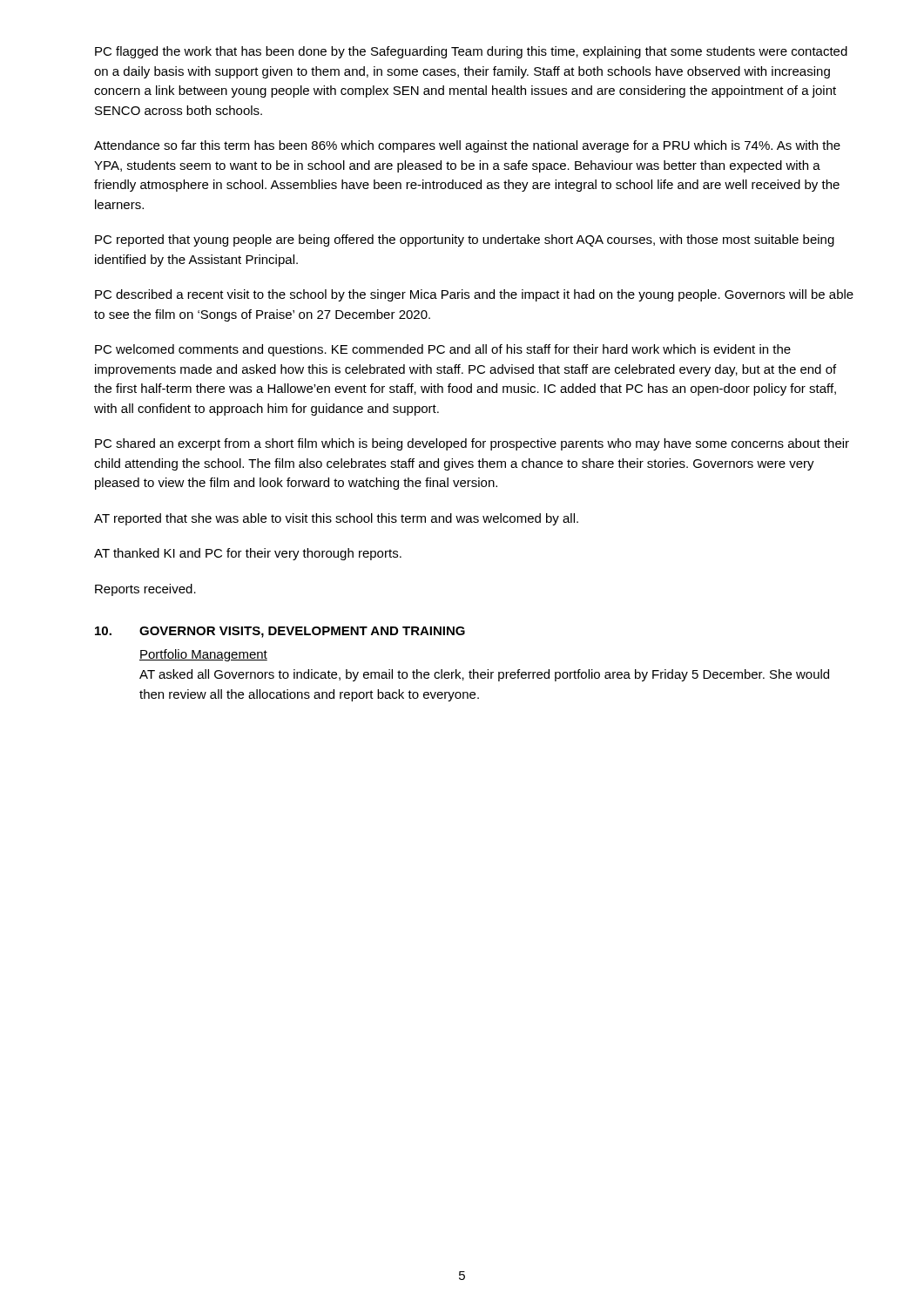
Task: Find the region starting "Reports received."
Action: coord(145,588)
